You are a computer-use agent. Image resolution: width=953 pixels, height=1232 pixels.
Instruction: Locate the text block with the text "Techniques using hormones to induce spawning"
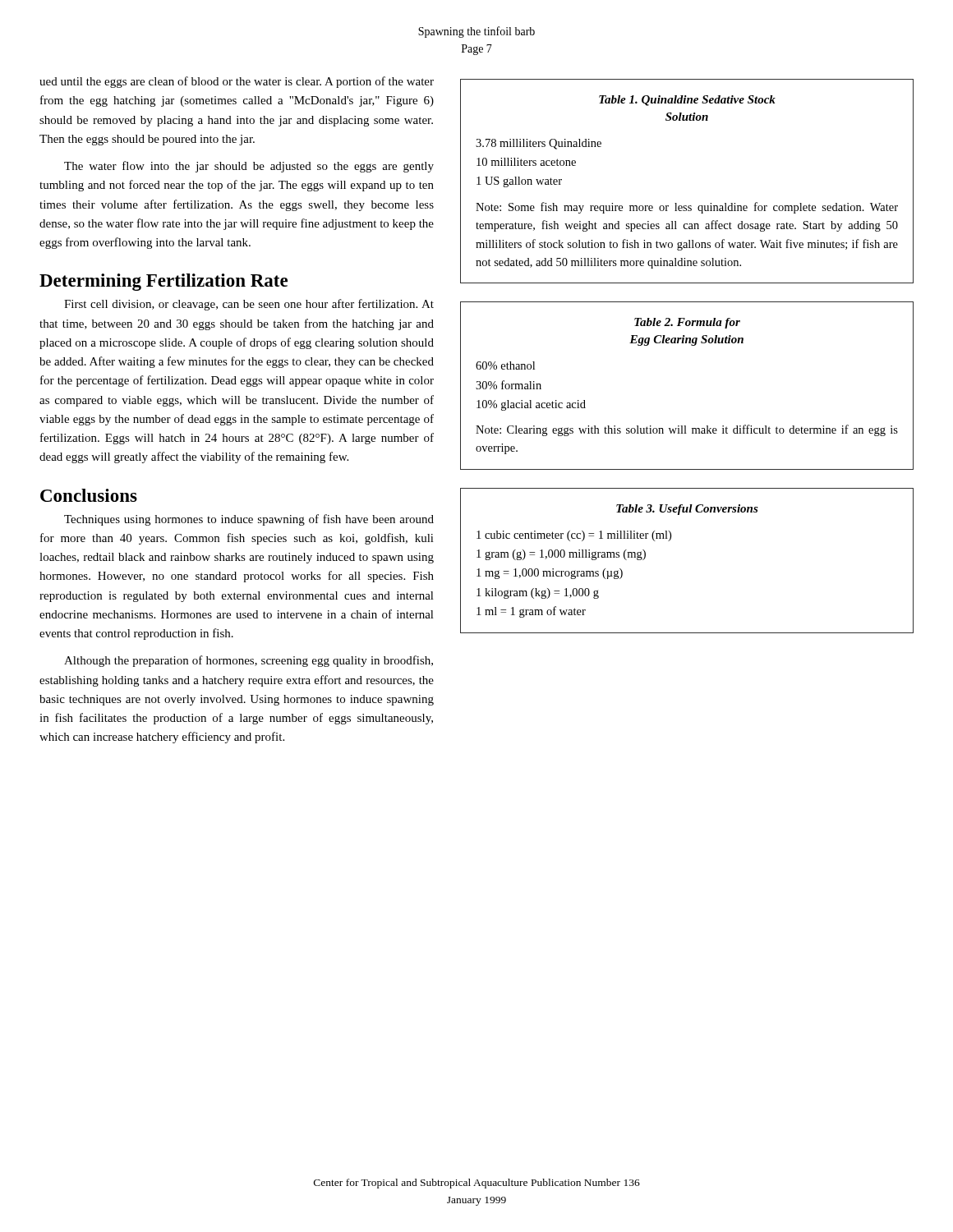(x=237, y=628)
